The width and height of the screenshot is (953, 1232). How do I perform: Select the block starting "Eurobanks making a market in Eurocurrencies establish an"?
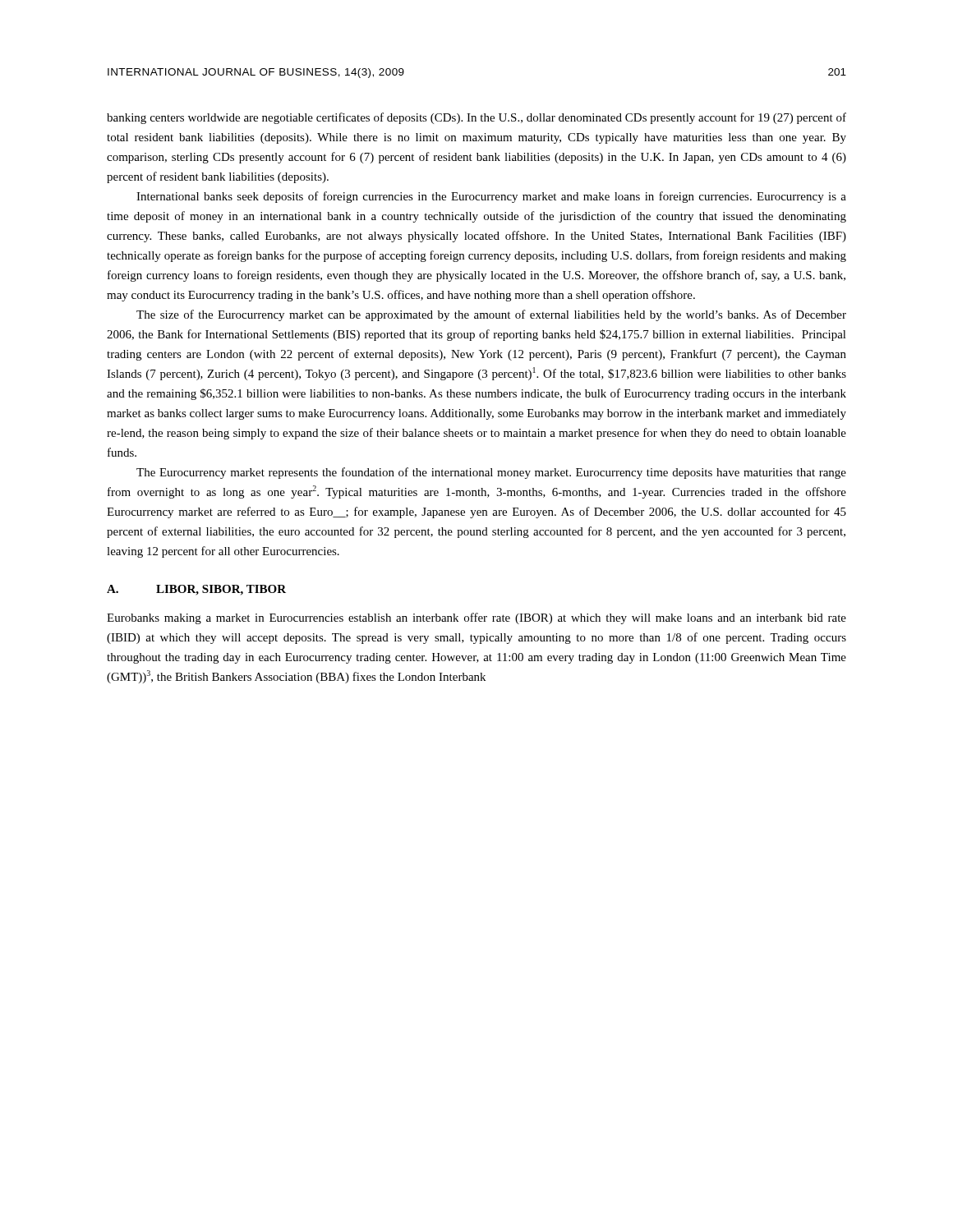click(x=476, y=647)
